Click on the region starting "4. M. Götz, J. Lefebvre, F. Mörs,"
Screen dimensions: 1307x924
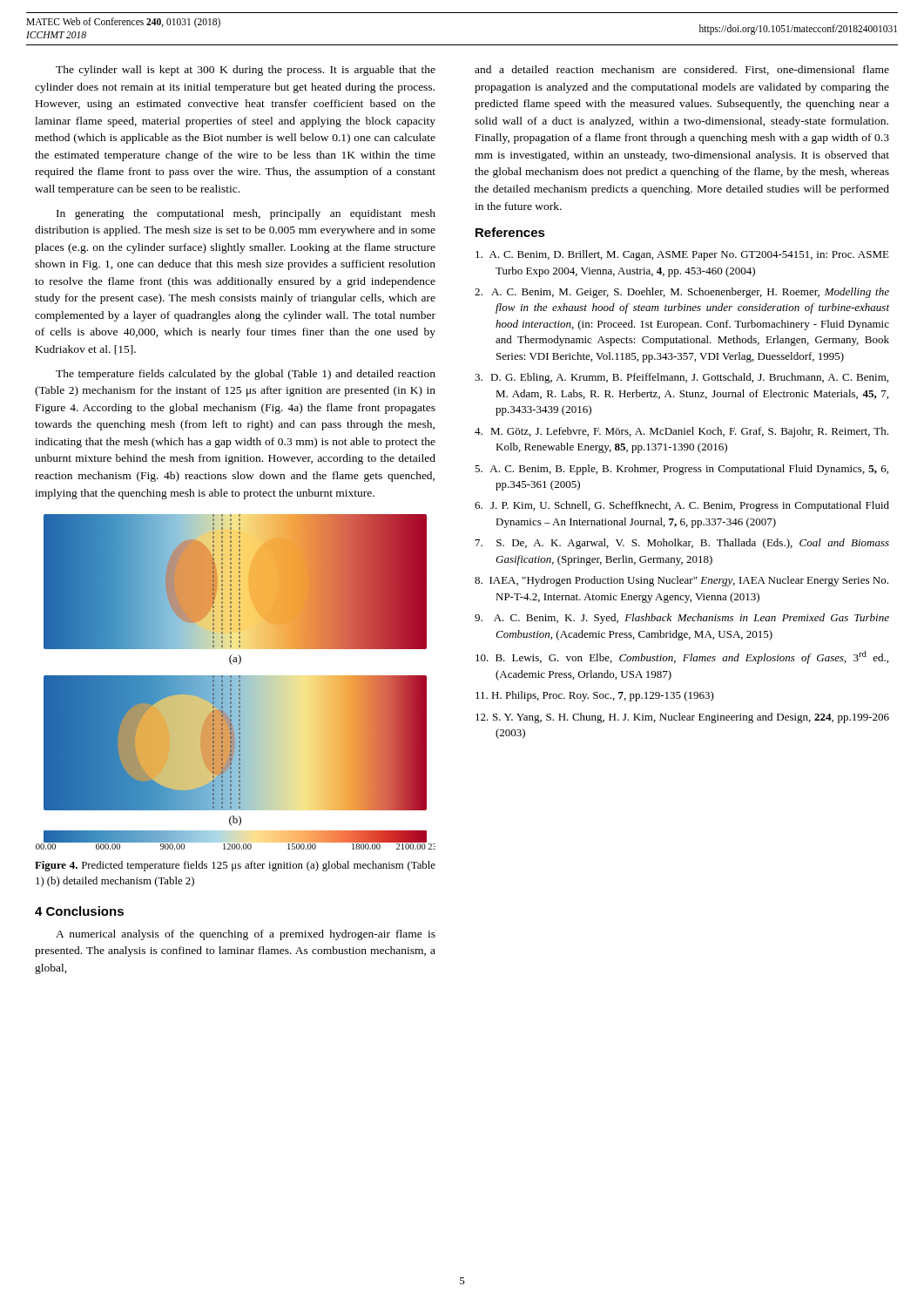pos(682,439)
